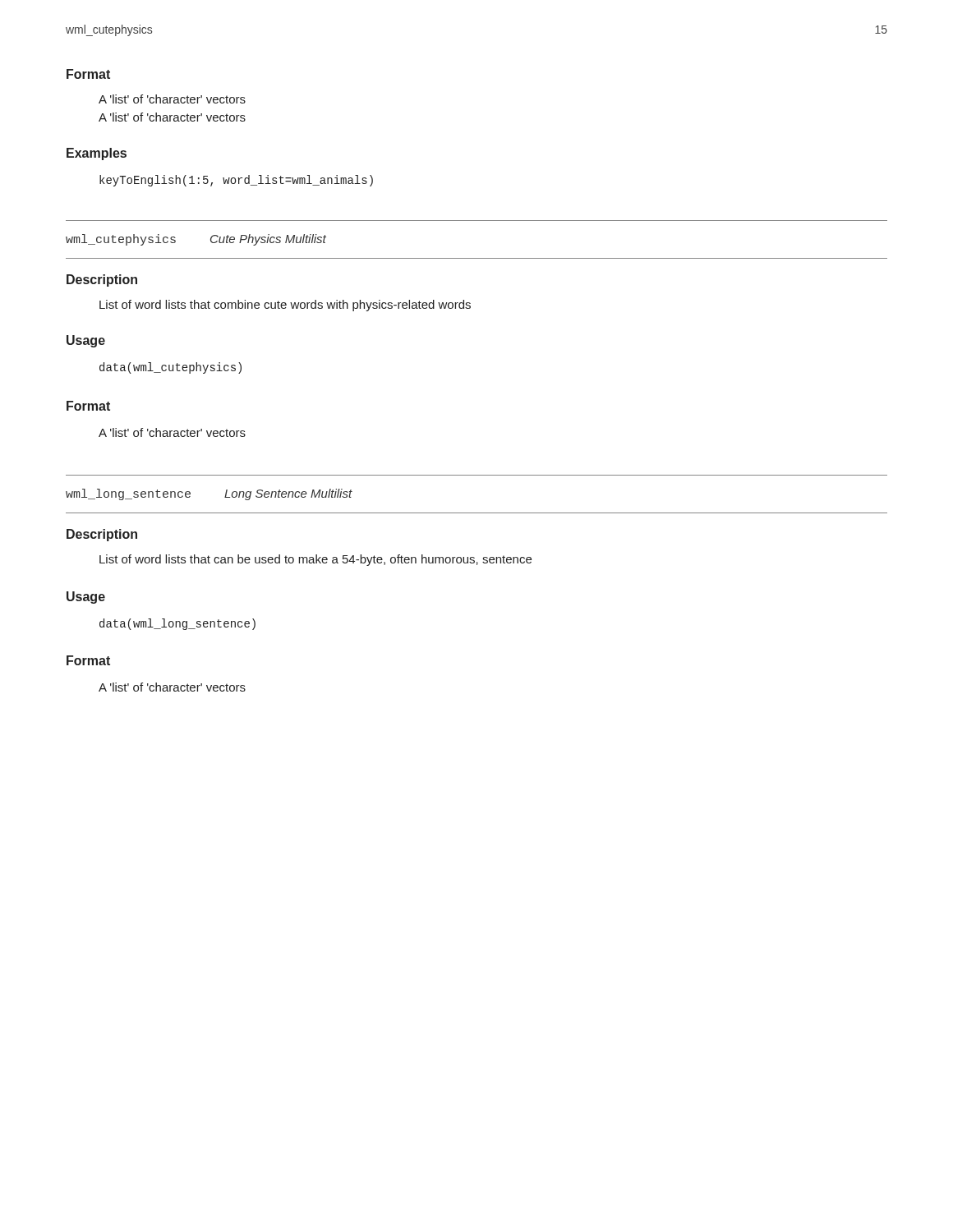Image resolution: width=953 pixels, height=1232 pixels.
Task: Click on the text starting "wml_cutephysics Cute Physics Multilist"
Action: [x=121, y=239]
